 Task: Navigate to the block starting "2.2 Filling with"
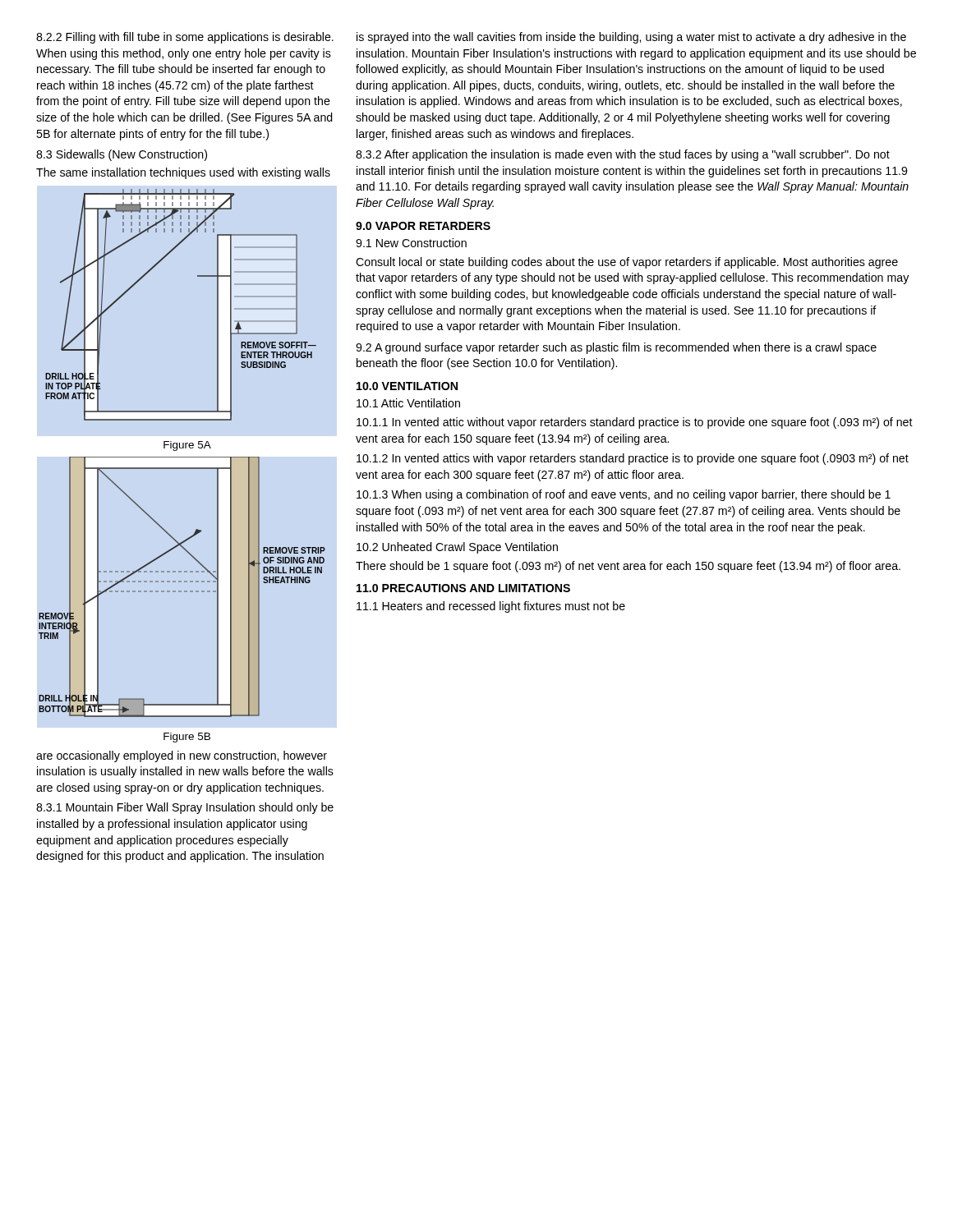pos(185,85)
